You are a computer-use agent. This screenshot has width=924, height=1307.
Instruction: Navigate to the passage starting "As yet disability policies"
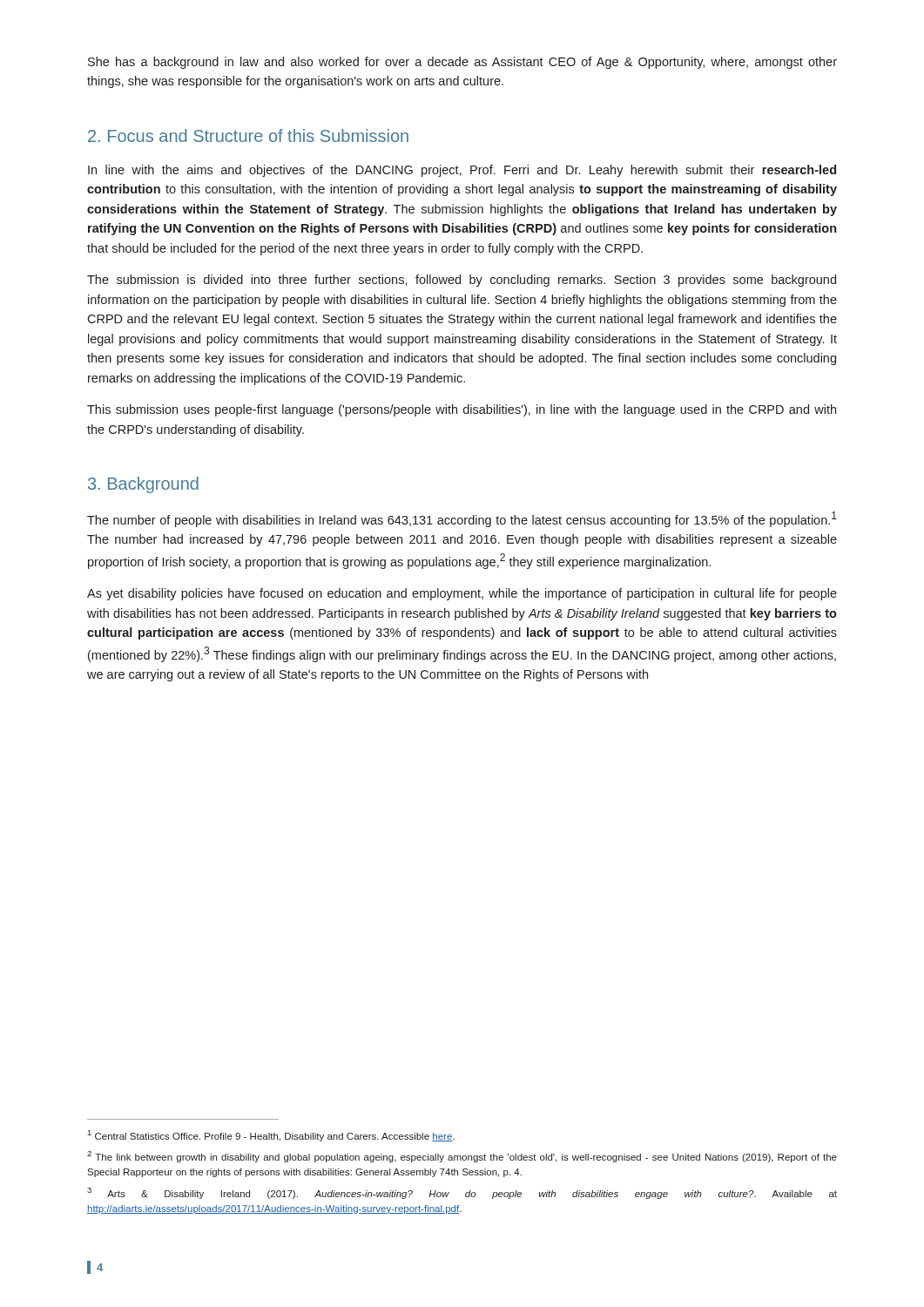point(462,634)
